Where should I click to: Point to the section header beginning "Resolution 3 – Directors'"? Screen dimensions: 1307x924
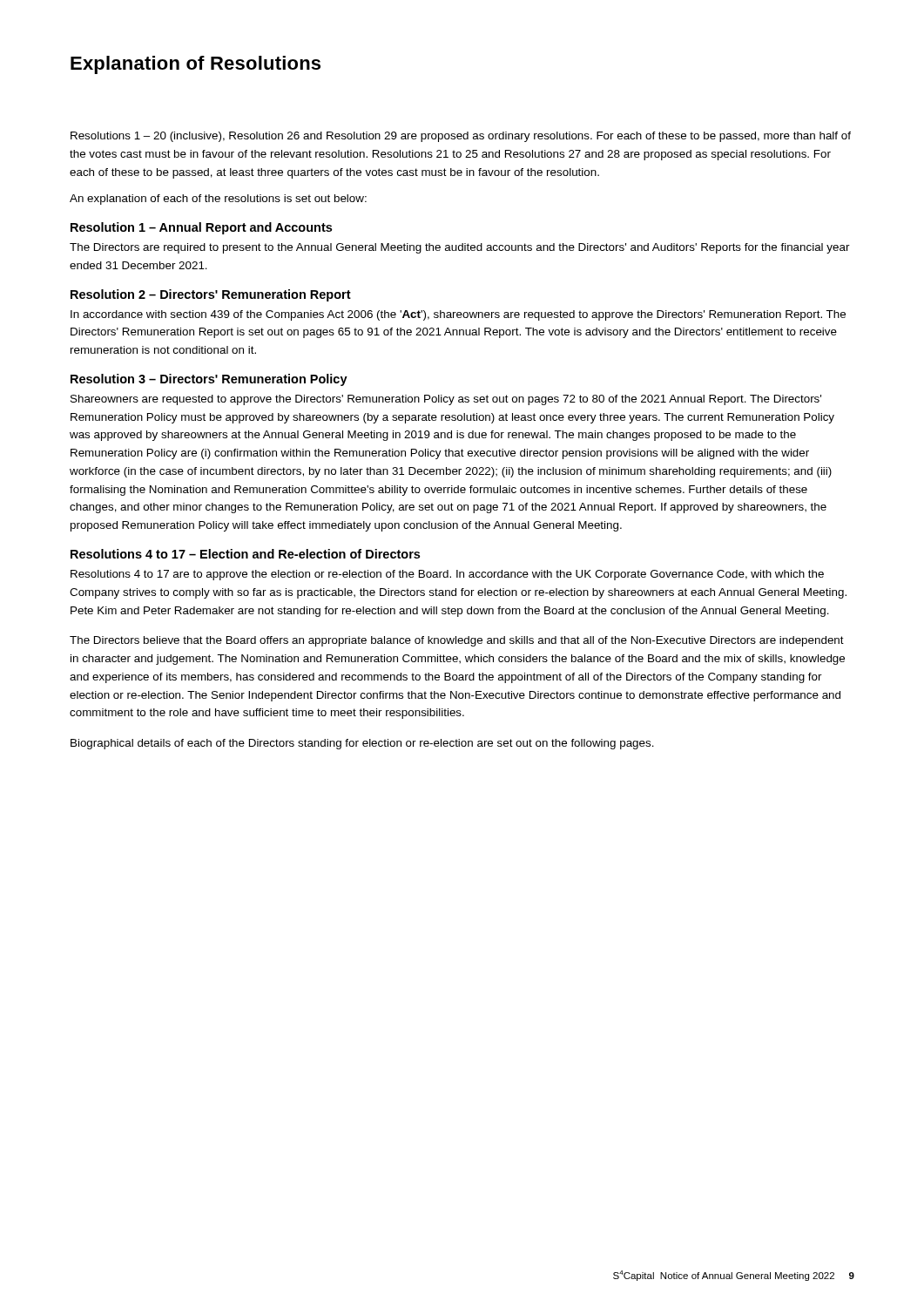(x=208, y=379)
